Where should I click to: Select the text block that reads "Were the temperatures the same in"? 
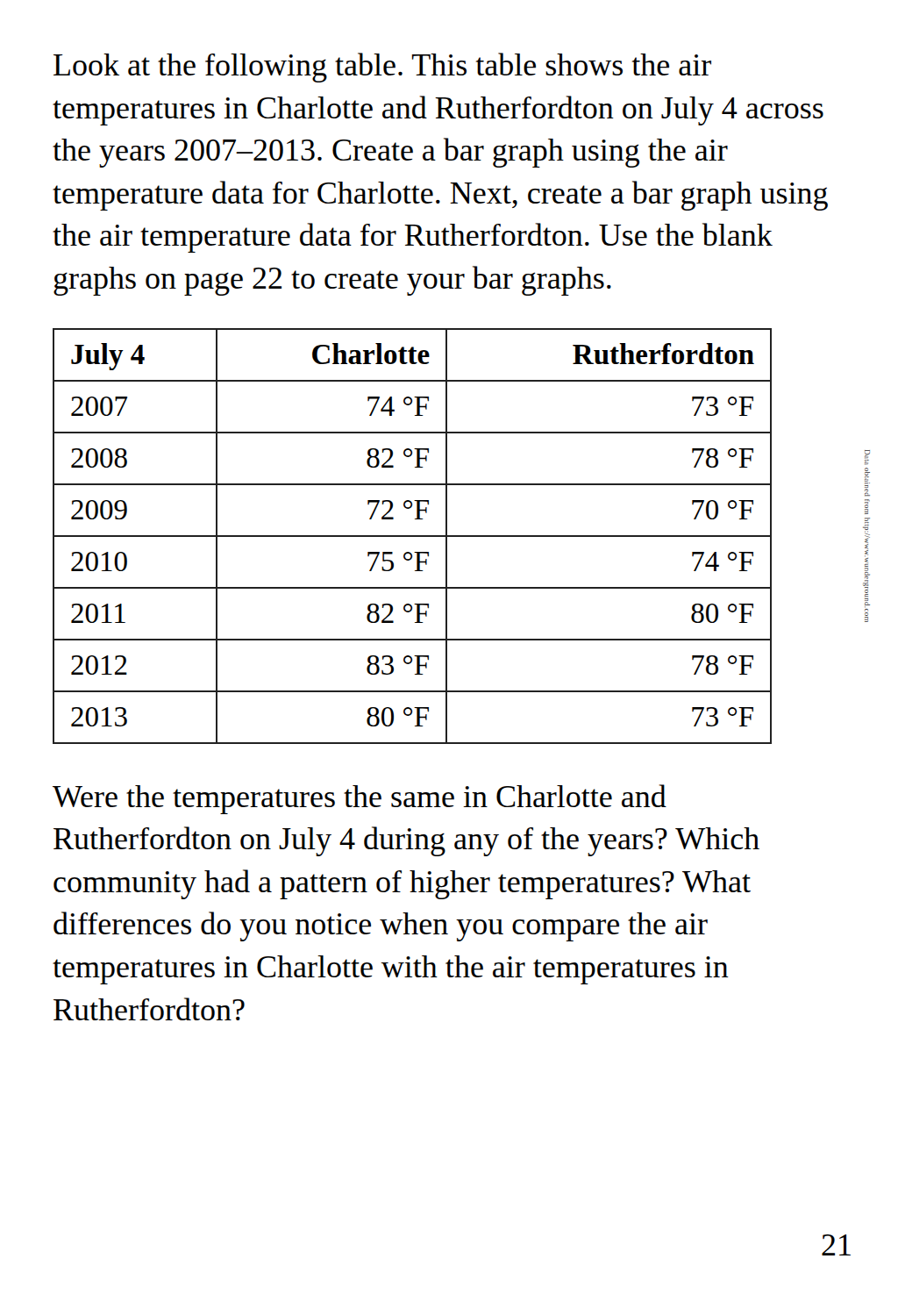click(406, 903)
